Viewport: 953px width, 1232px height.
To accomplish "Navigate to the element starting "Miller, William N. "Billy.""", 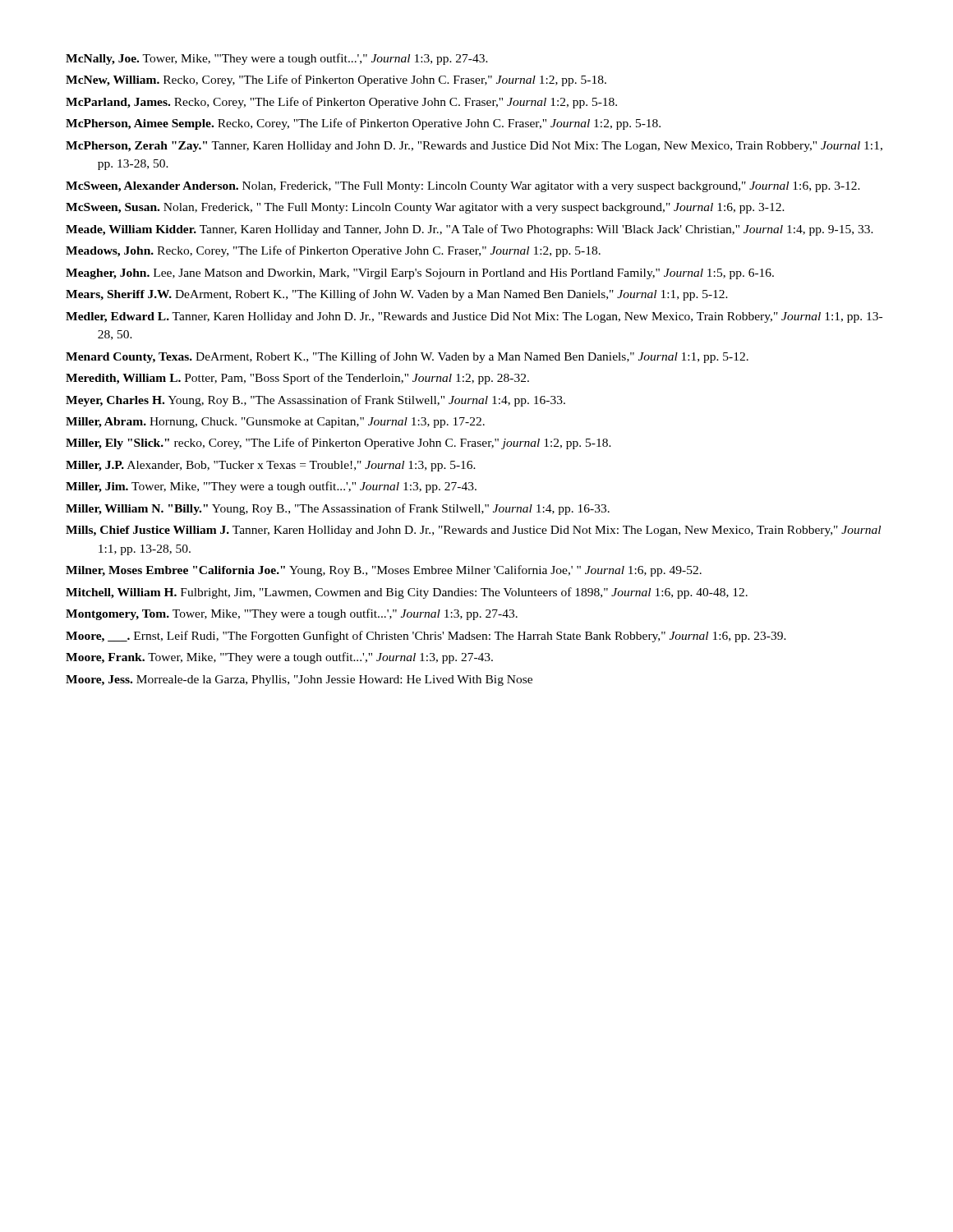I will point(338,508).
